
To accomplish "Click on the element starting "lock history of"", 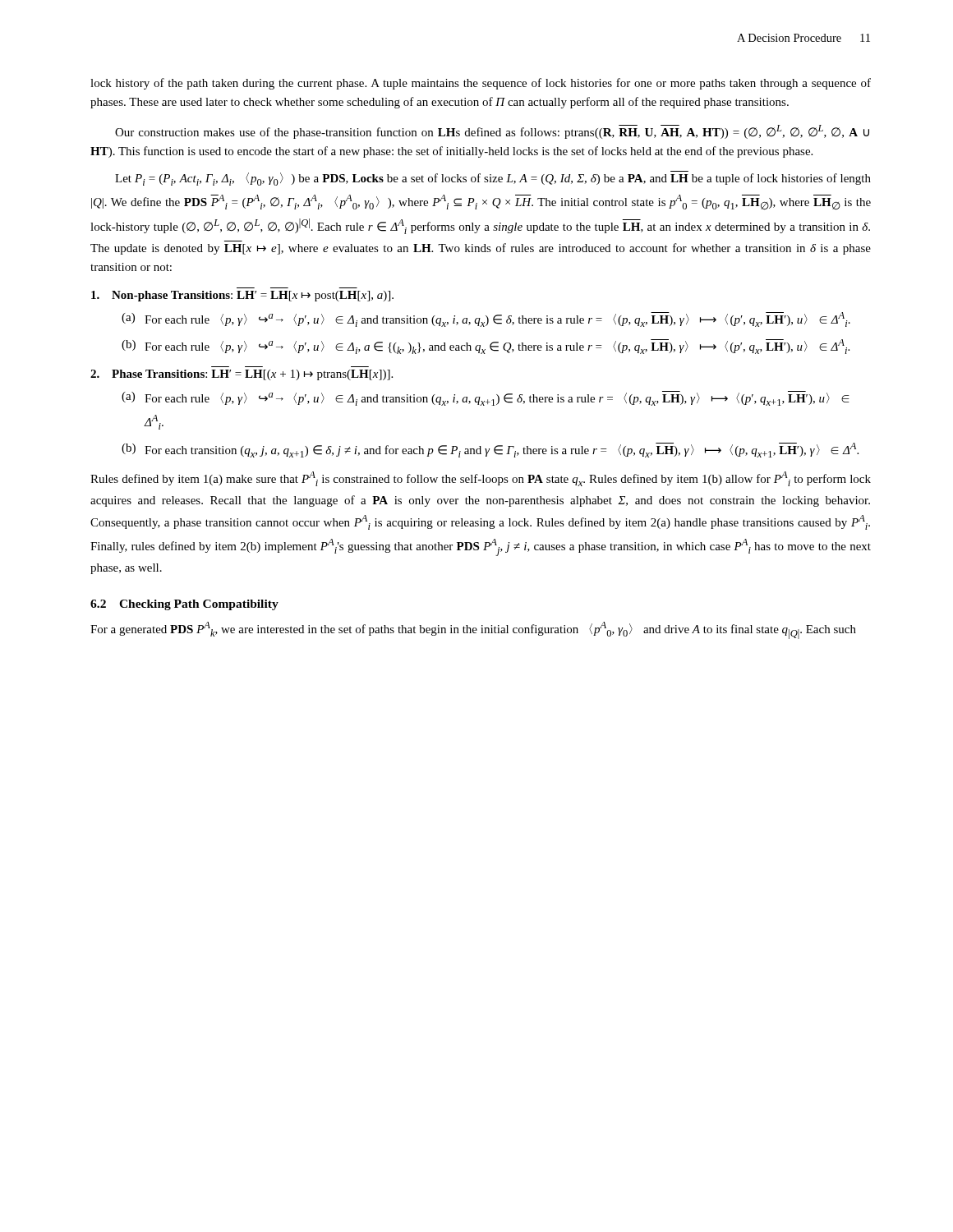I will [481, 93].
